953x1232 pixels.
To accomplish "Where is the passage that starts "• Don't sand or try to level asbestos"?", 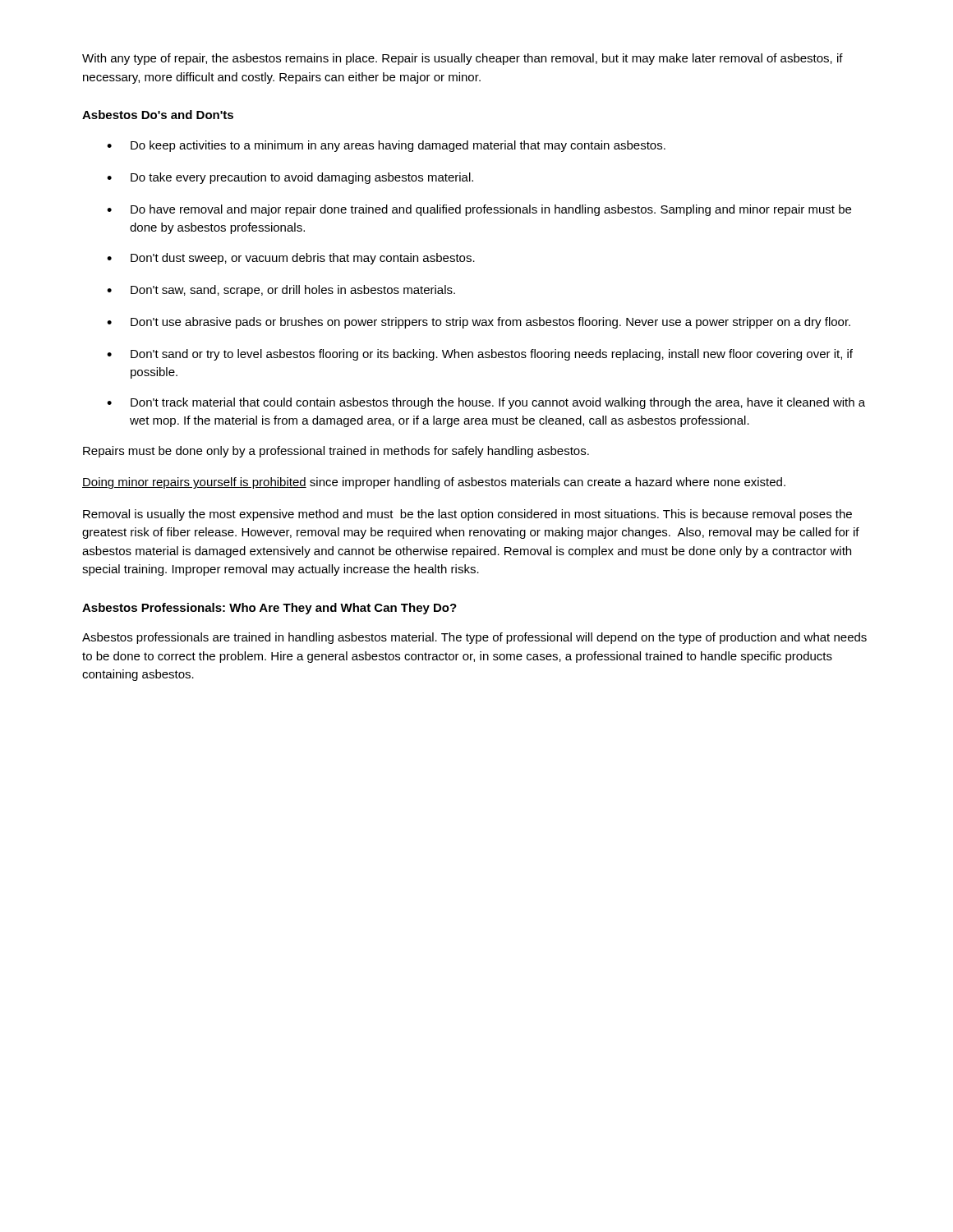I will click(x=489, y=363).
